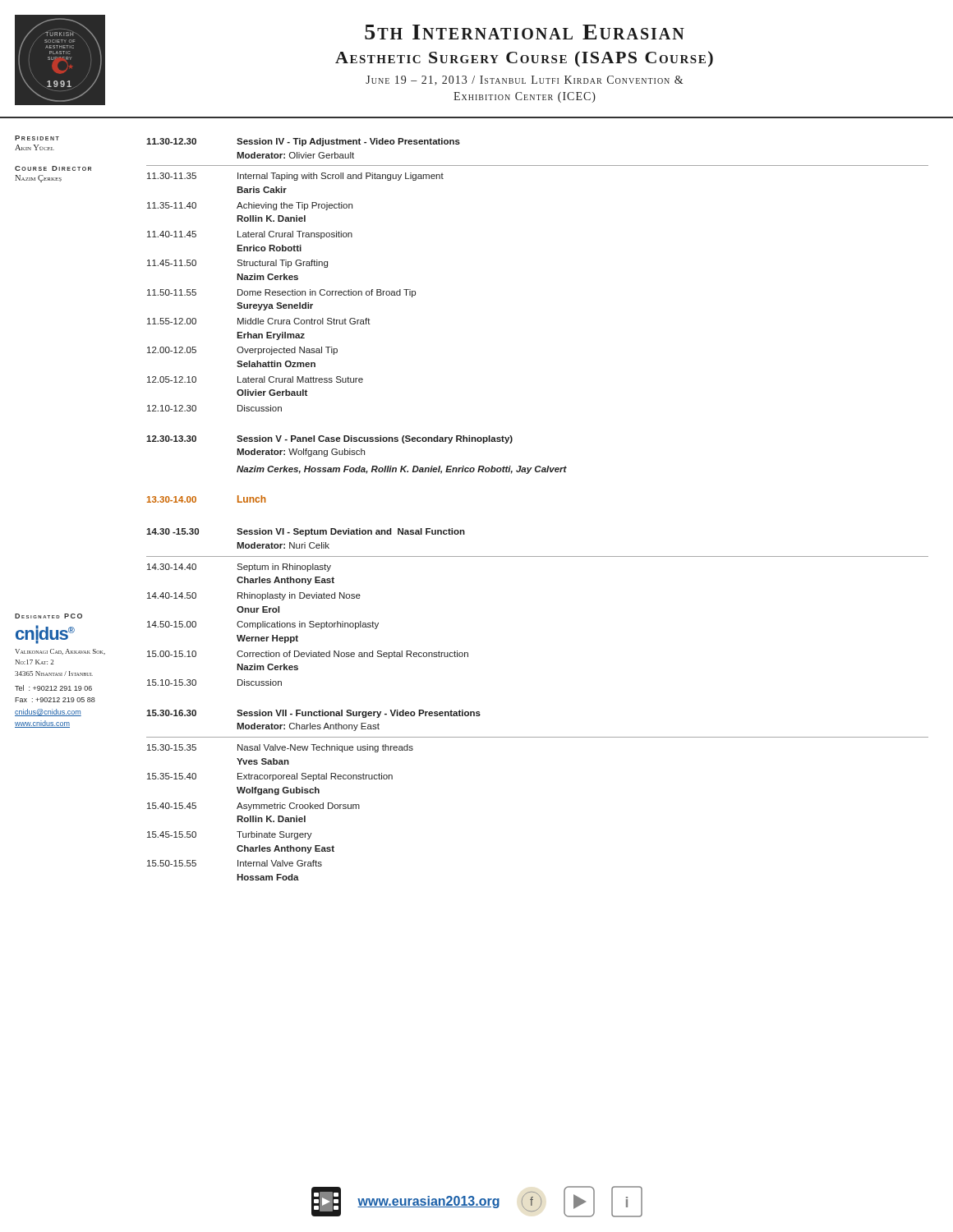
Task: Find "11.40-11.45 Lateral Crural Transposition Enrico Robotti" on this page
Action: [x=250, y=235]
